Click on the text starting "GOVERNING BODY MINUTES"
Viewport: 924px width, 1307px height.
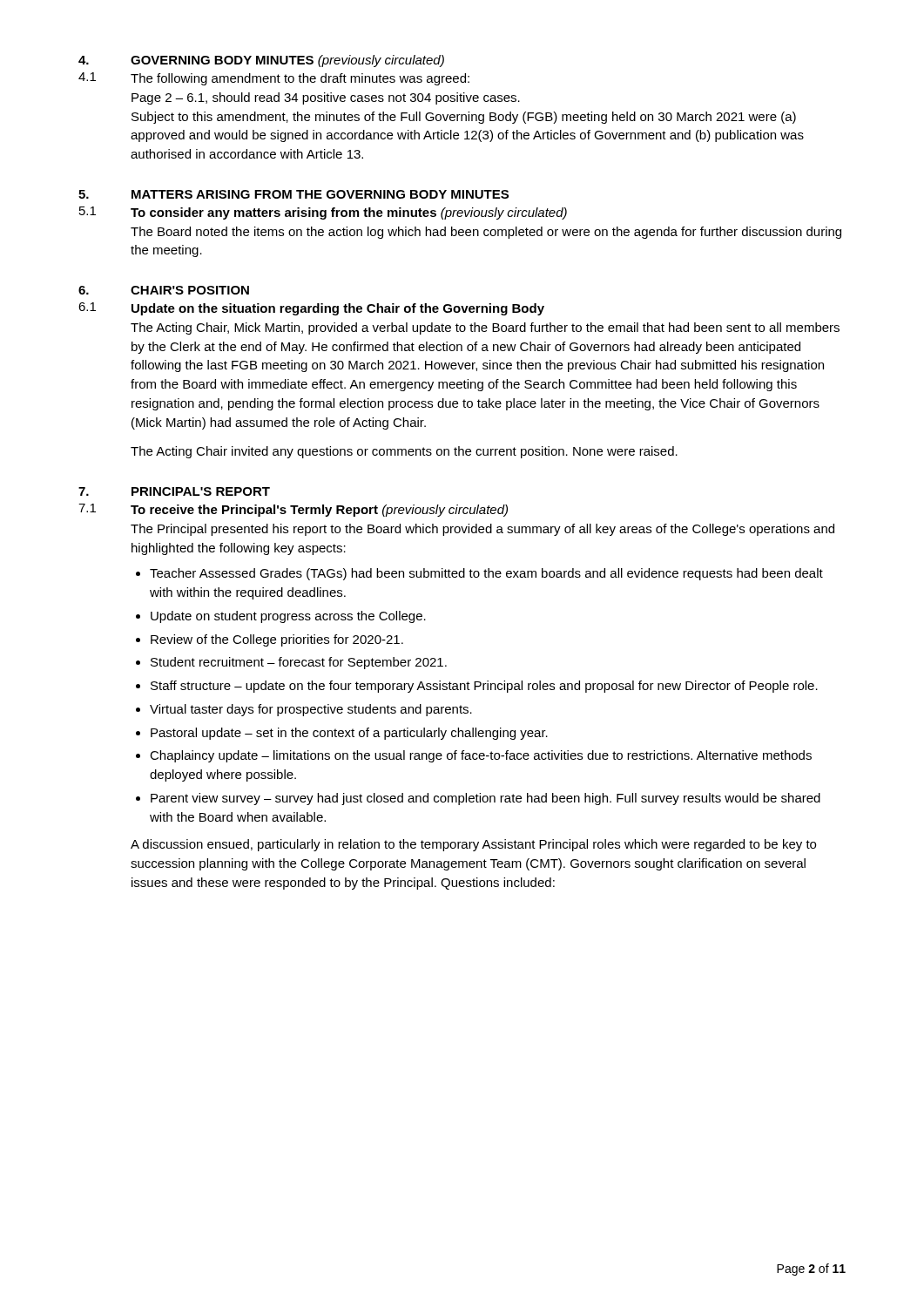click(288, 60)
